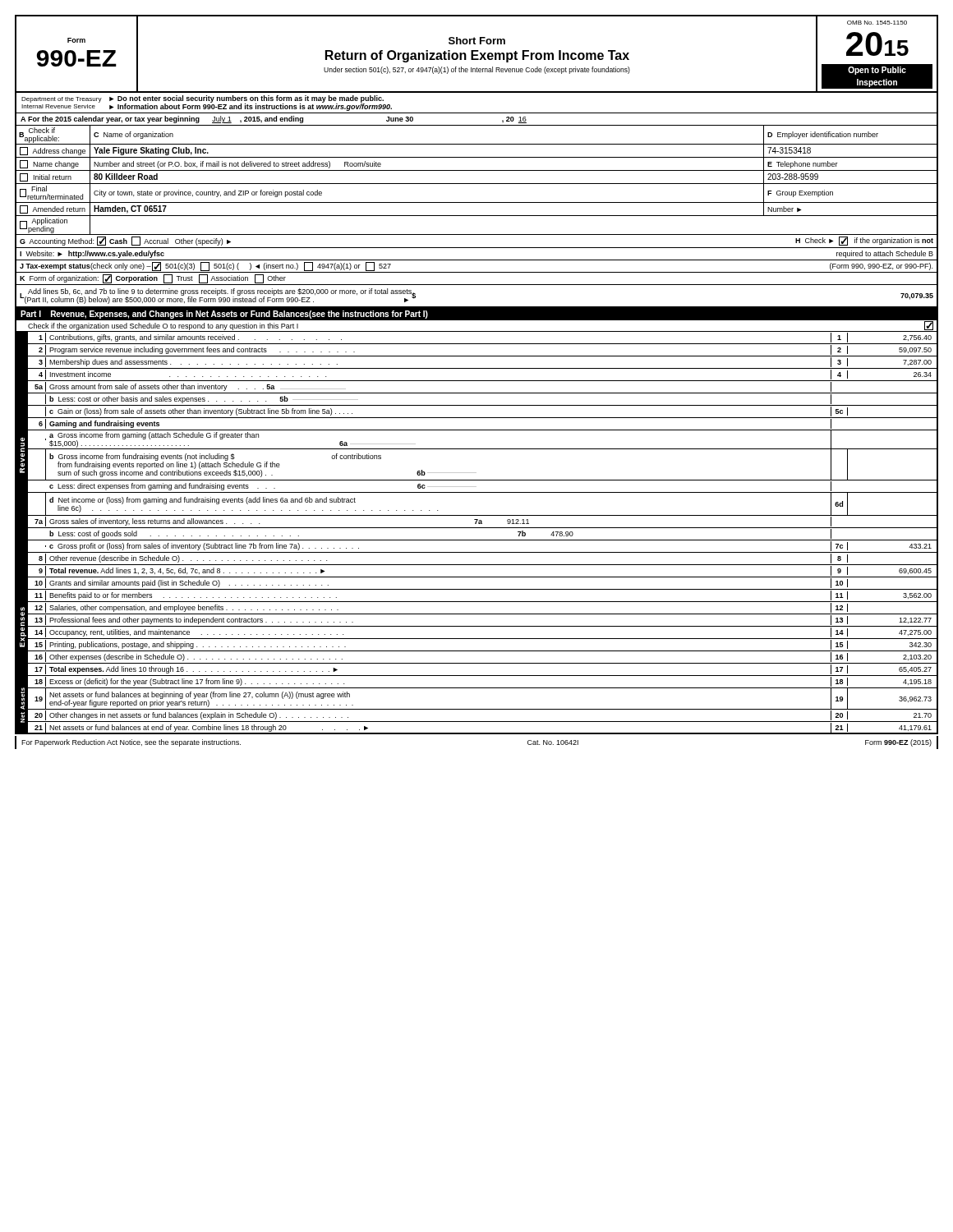Click the passage that begins "d Net income or (loss) from gaming and"
953x1232 pixels.
(x=482, y=504)
